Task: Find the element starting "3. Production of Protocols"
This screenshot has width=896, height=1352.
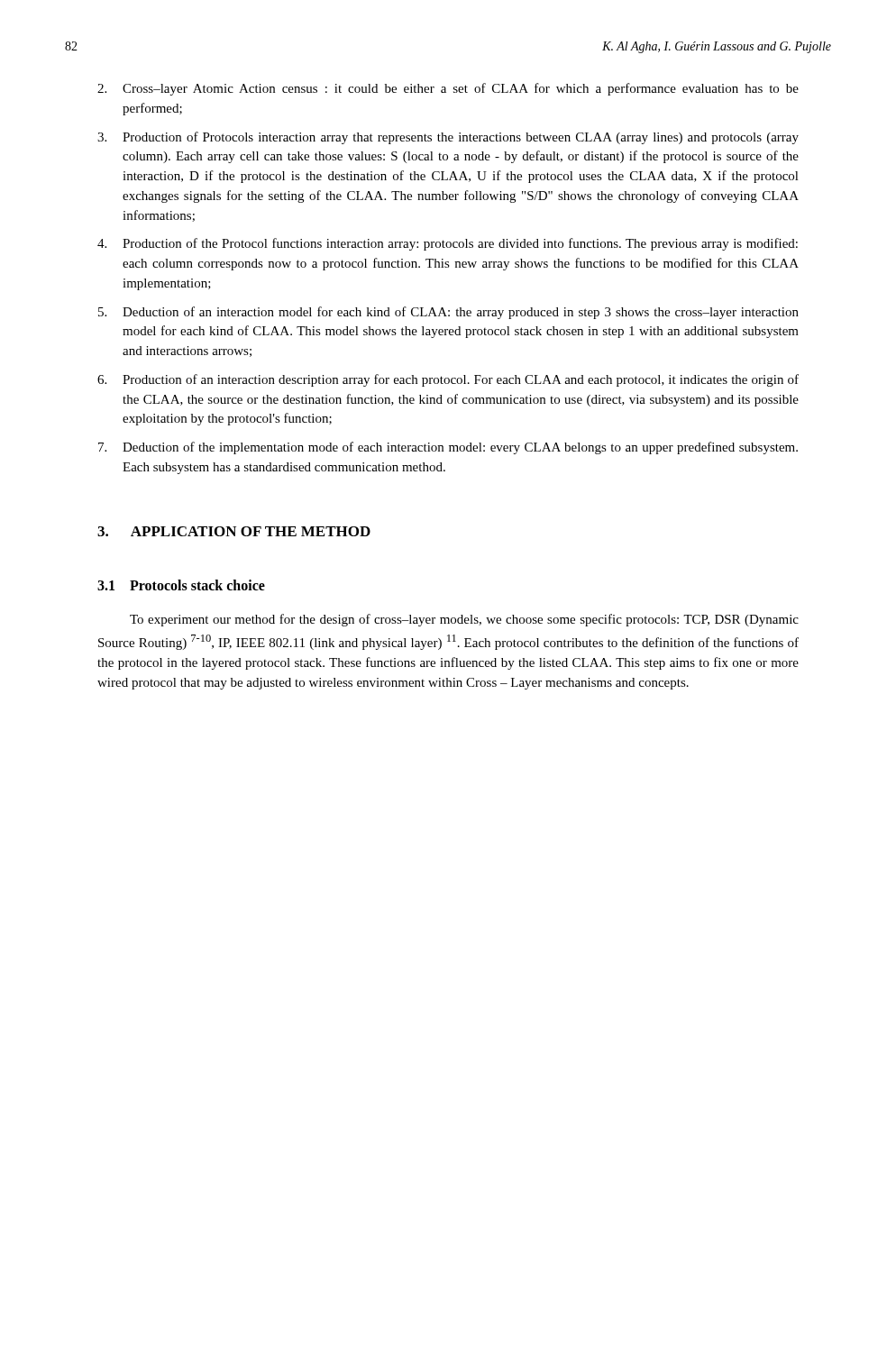Action: tap(448, 177)
